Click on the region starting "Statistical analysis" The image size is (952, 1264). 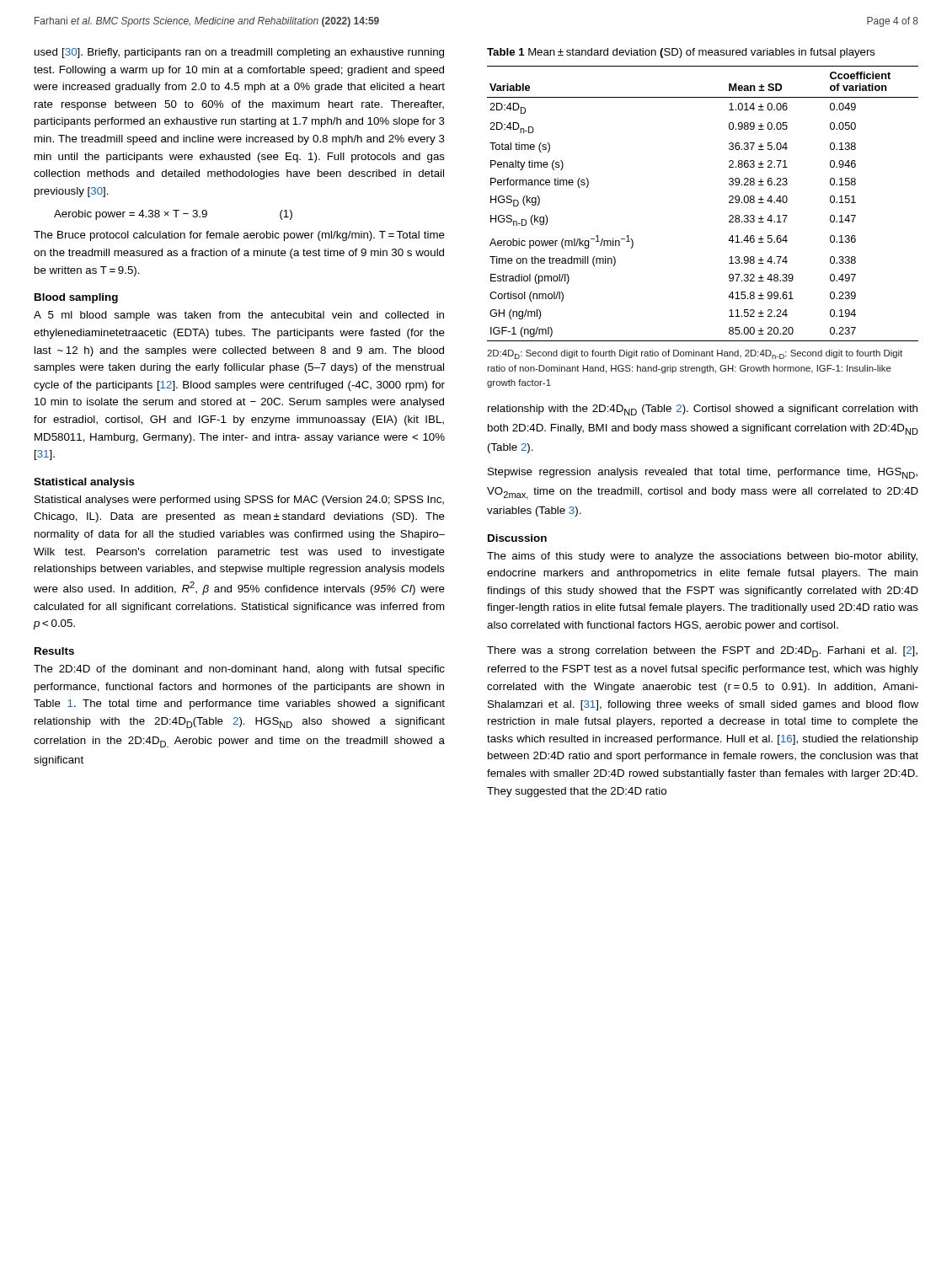click(84, 481)
